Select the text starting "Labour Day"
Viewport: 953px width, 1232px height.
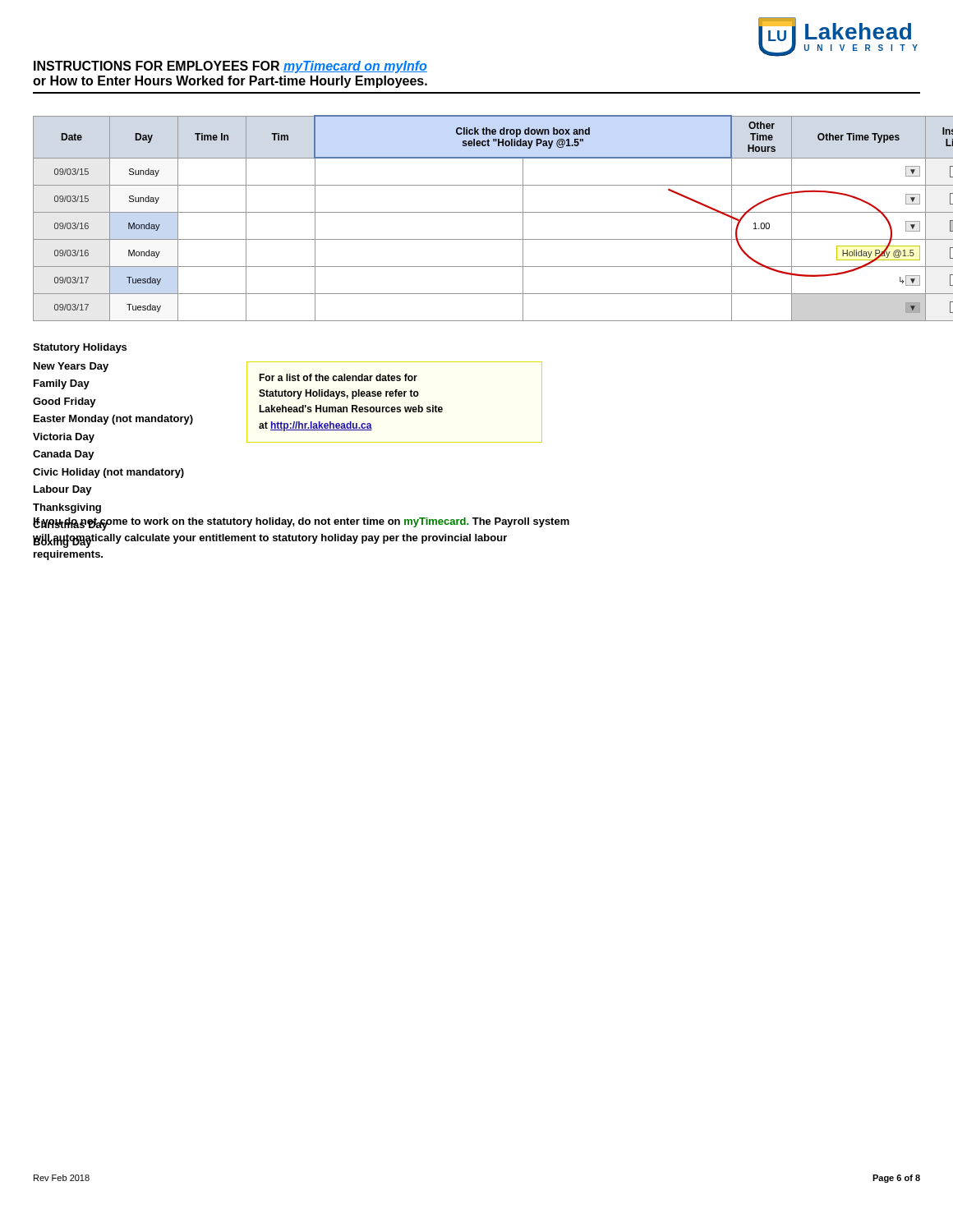point(62,489)
